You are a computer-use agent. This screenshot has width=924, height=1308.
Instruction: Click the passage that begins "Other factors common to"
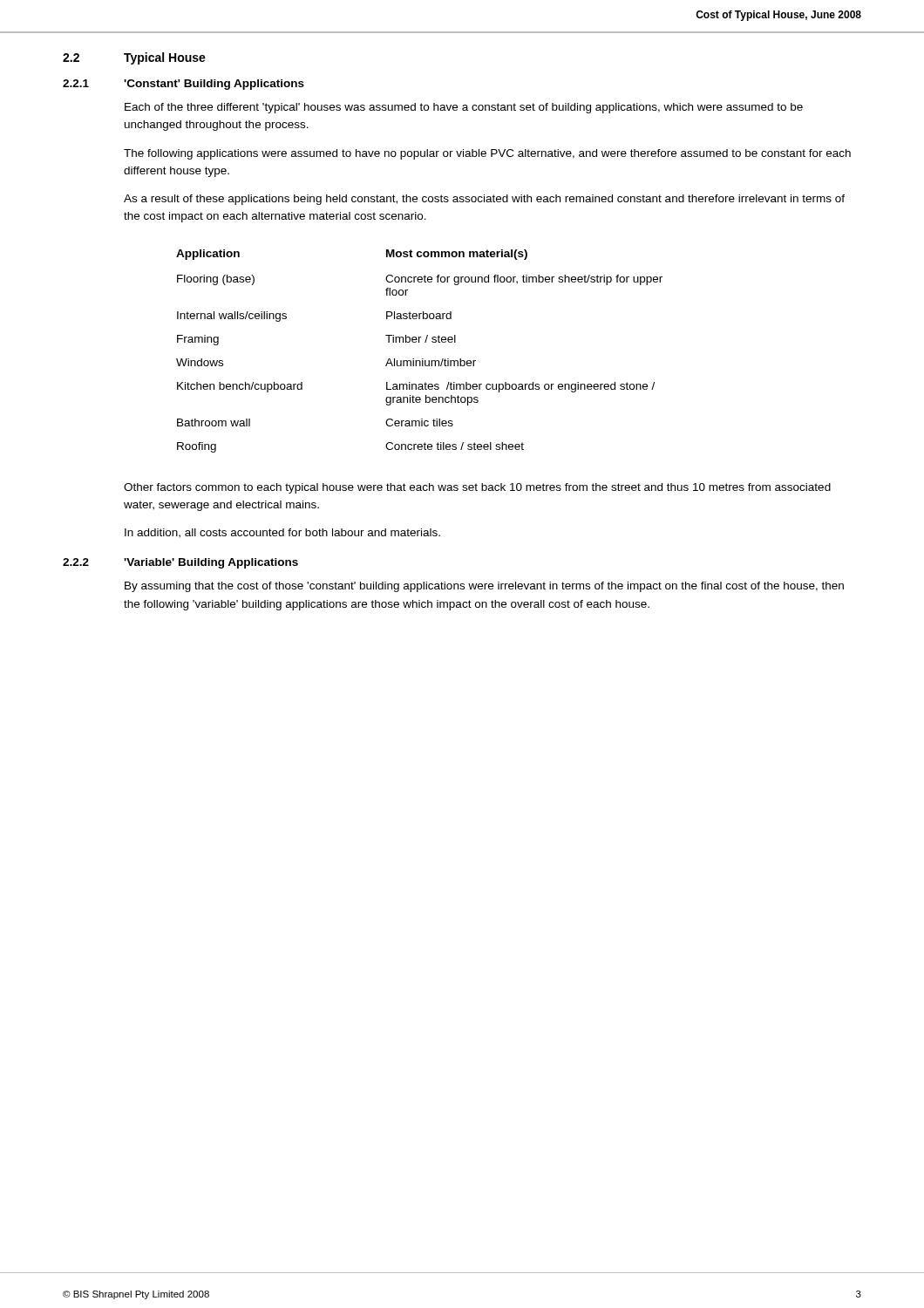[x=477, y=495]
